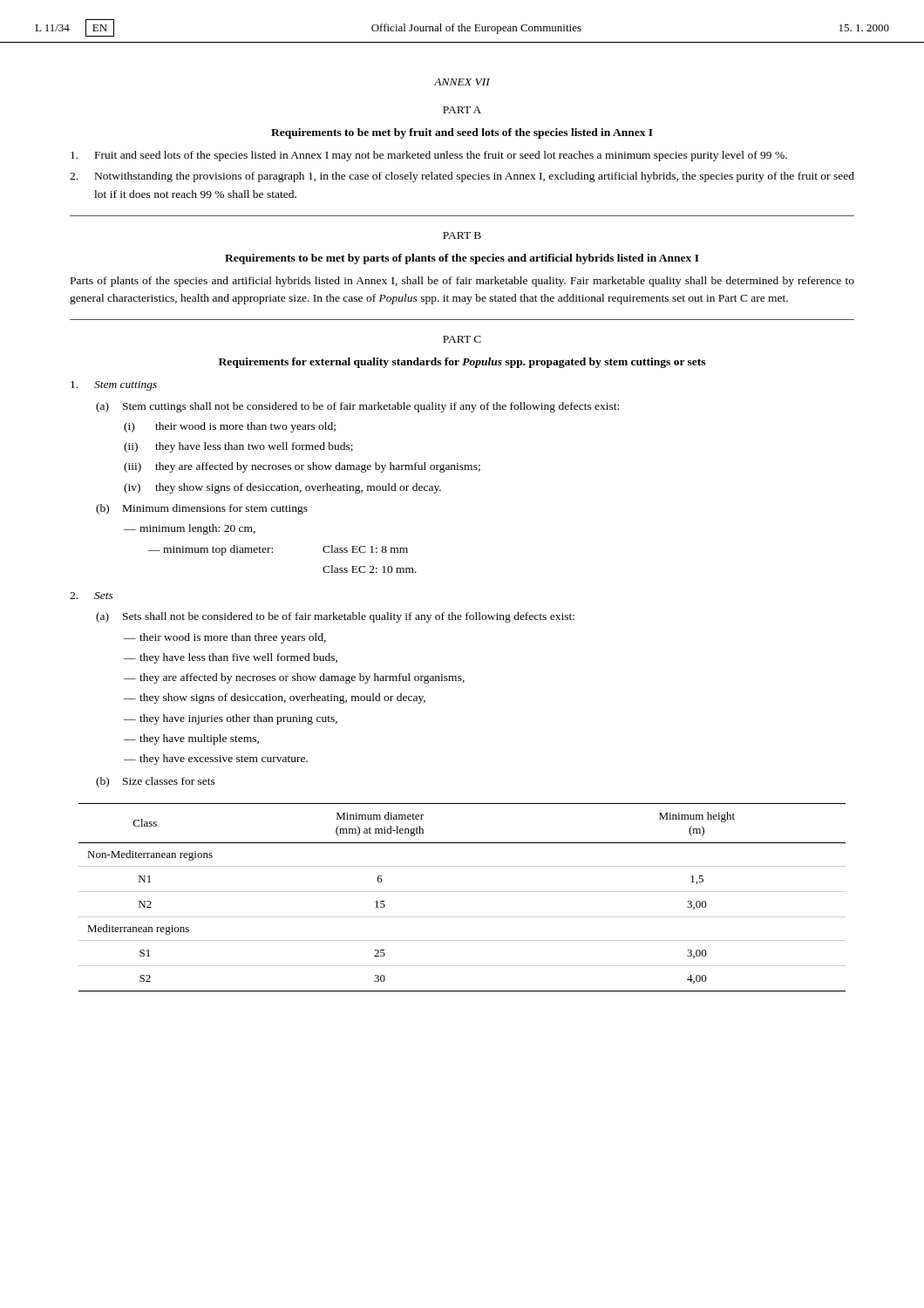Click on the element starting "(b) Size classes for sets"
The image size is (924, 1308).
coord(156,782)
